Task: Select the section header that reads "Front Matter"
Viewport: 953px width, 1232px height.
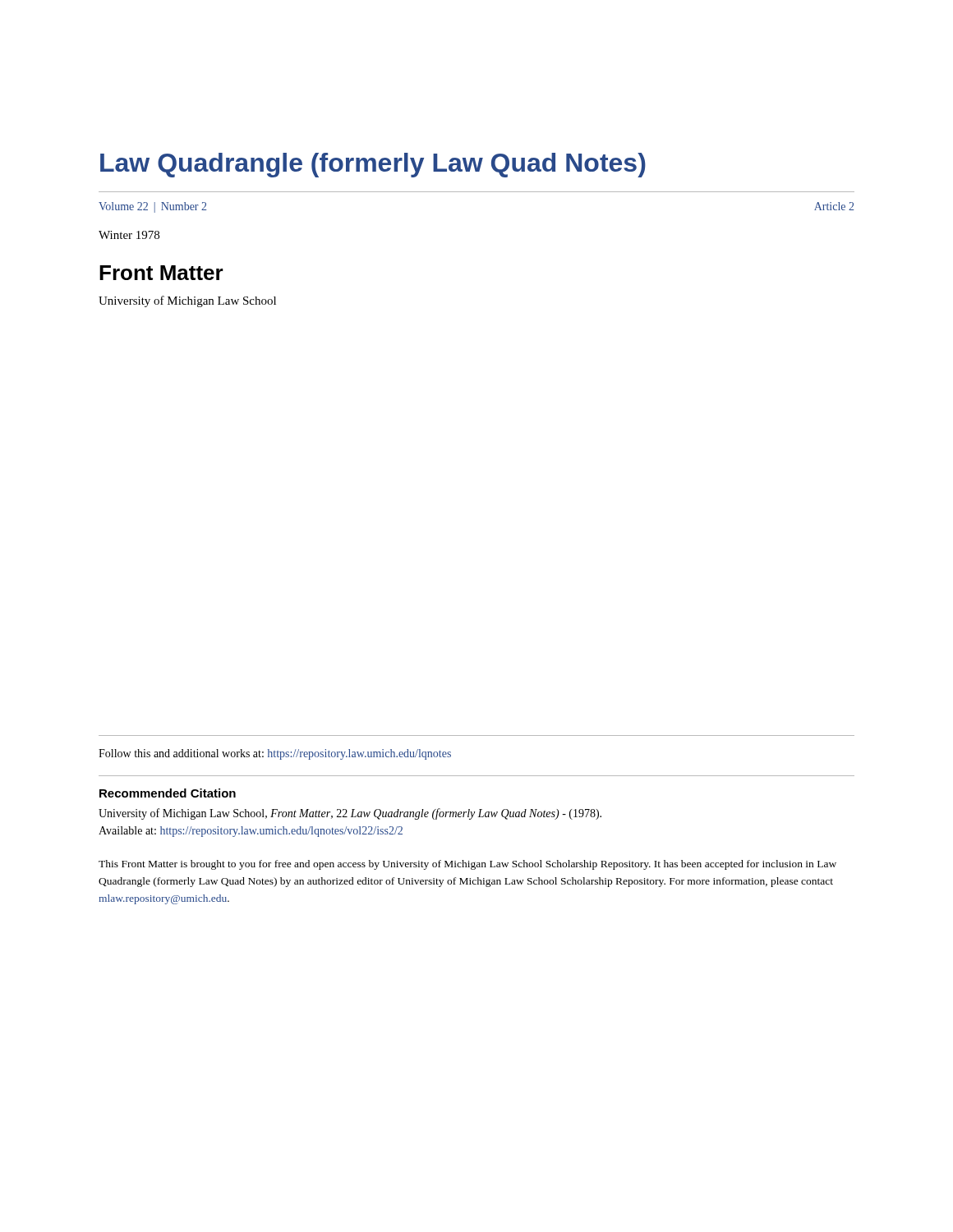Action: (x=161, y=273)
